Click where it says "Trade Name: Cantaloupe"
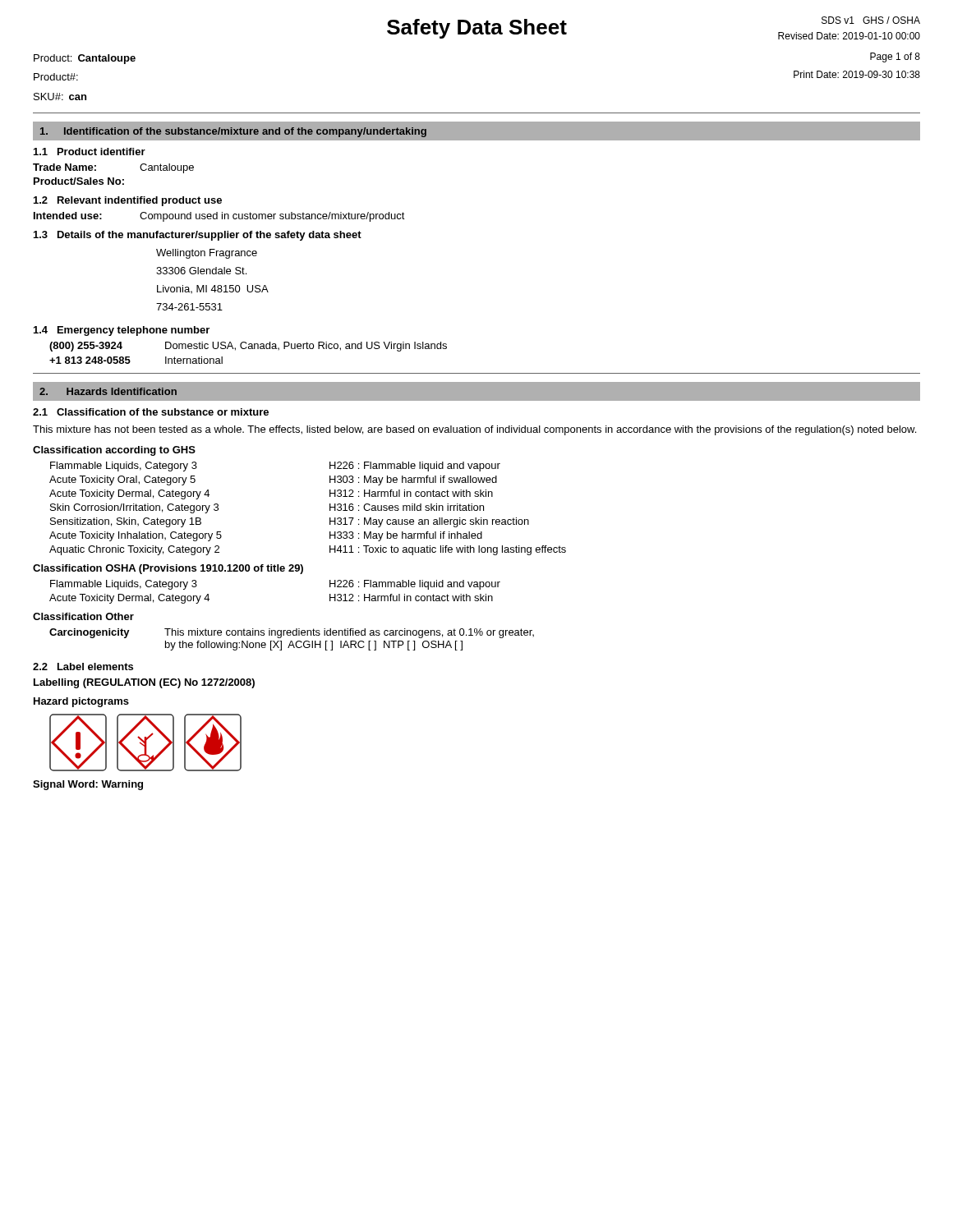The image size is (953, 1232). 114,167
